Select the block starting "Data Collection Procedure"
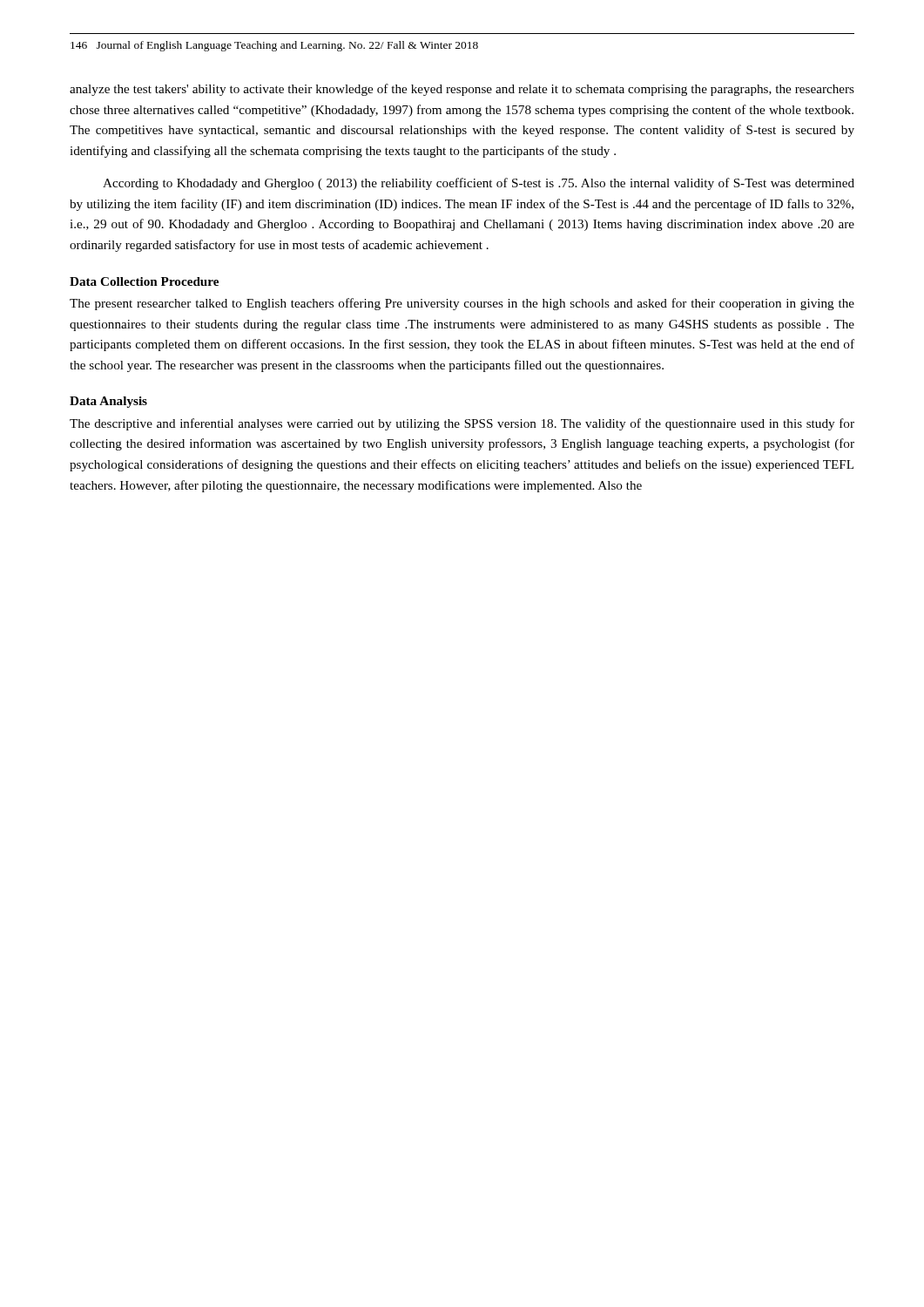The image size is (924, 1307). pos(144,281)
